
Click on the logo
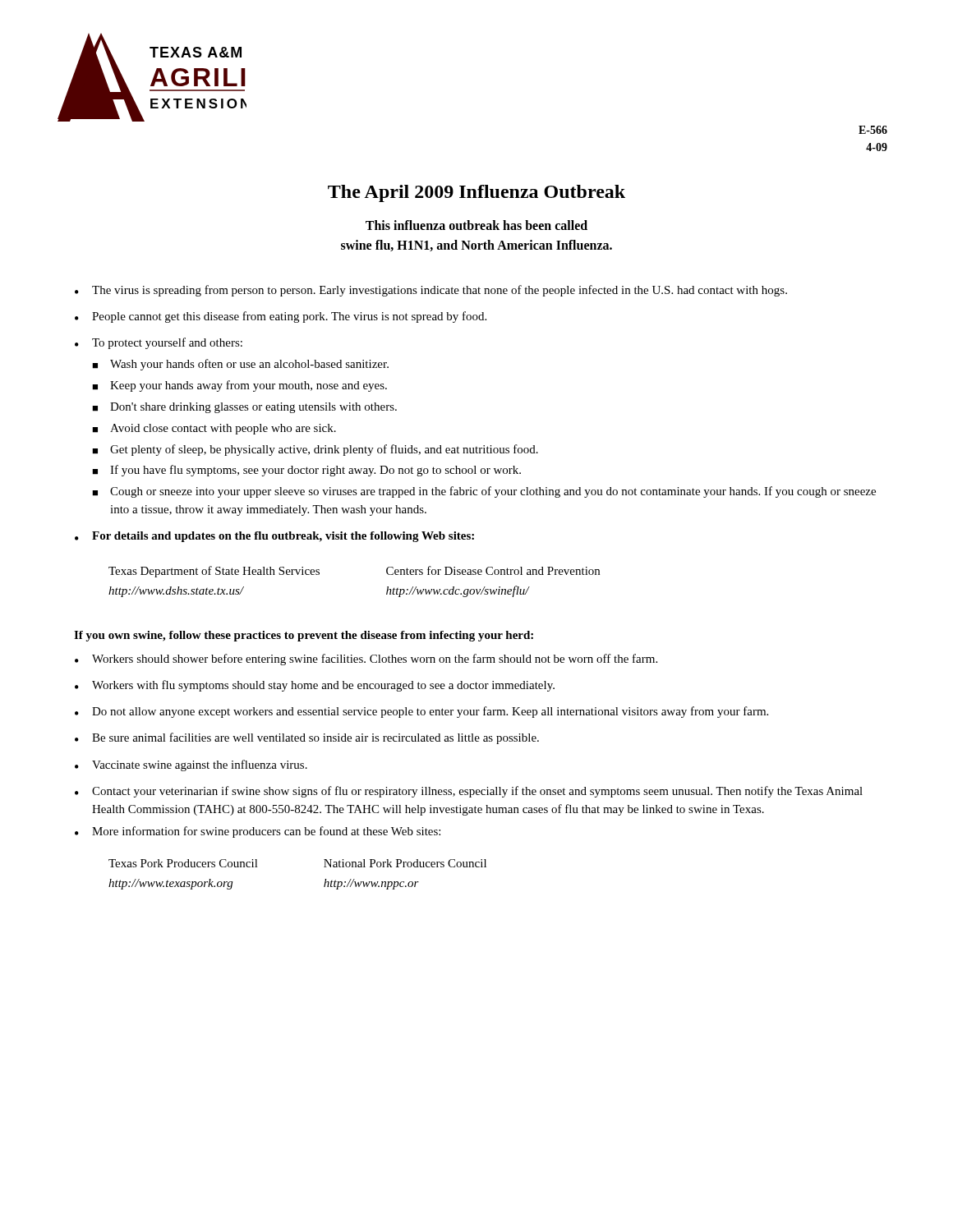[x=152, y=82]
